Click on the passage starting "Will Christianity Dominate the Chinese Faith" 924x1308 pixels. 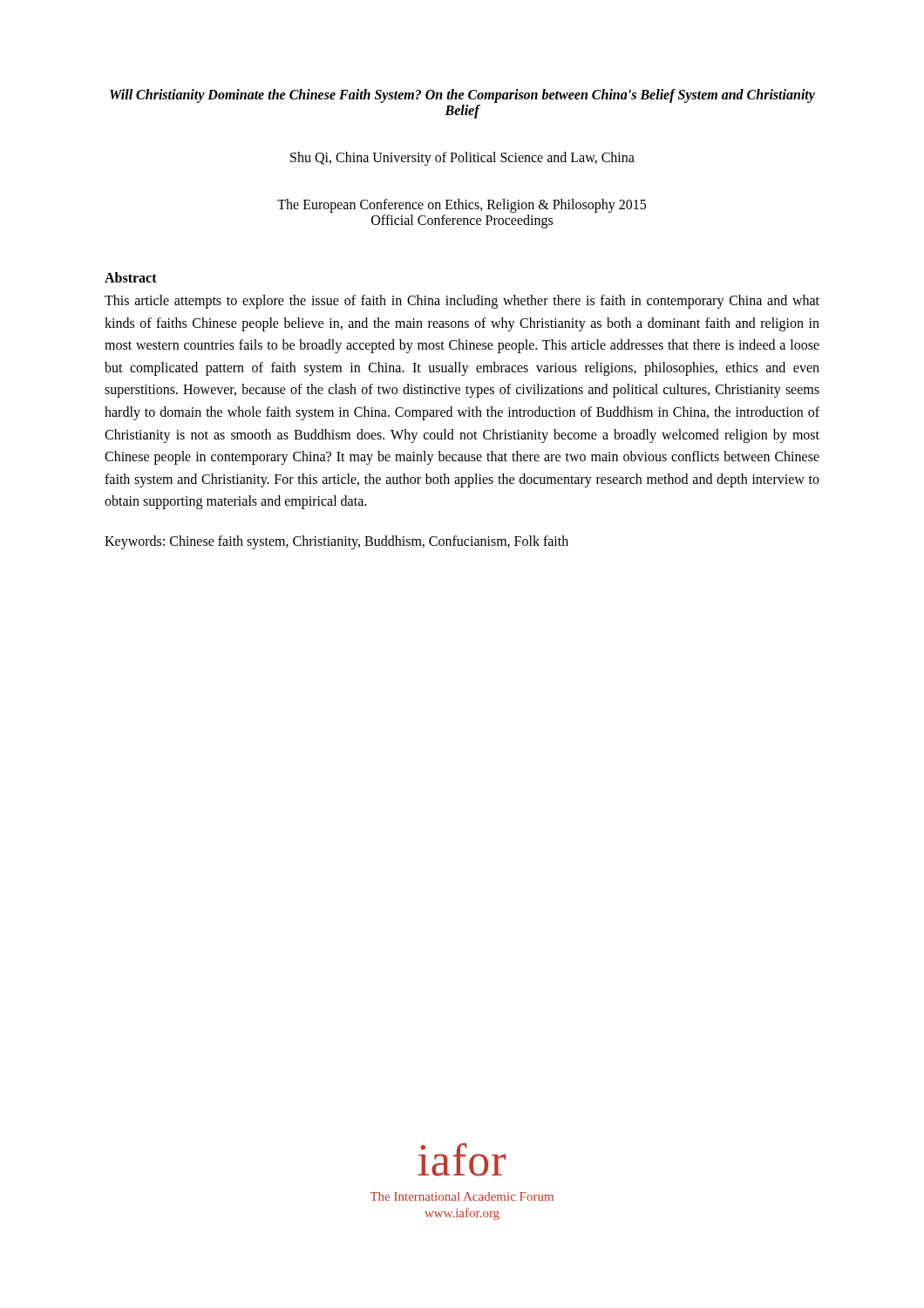click(462, 102)
